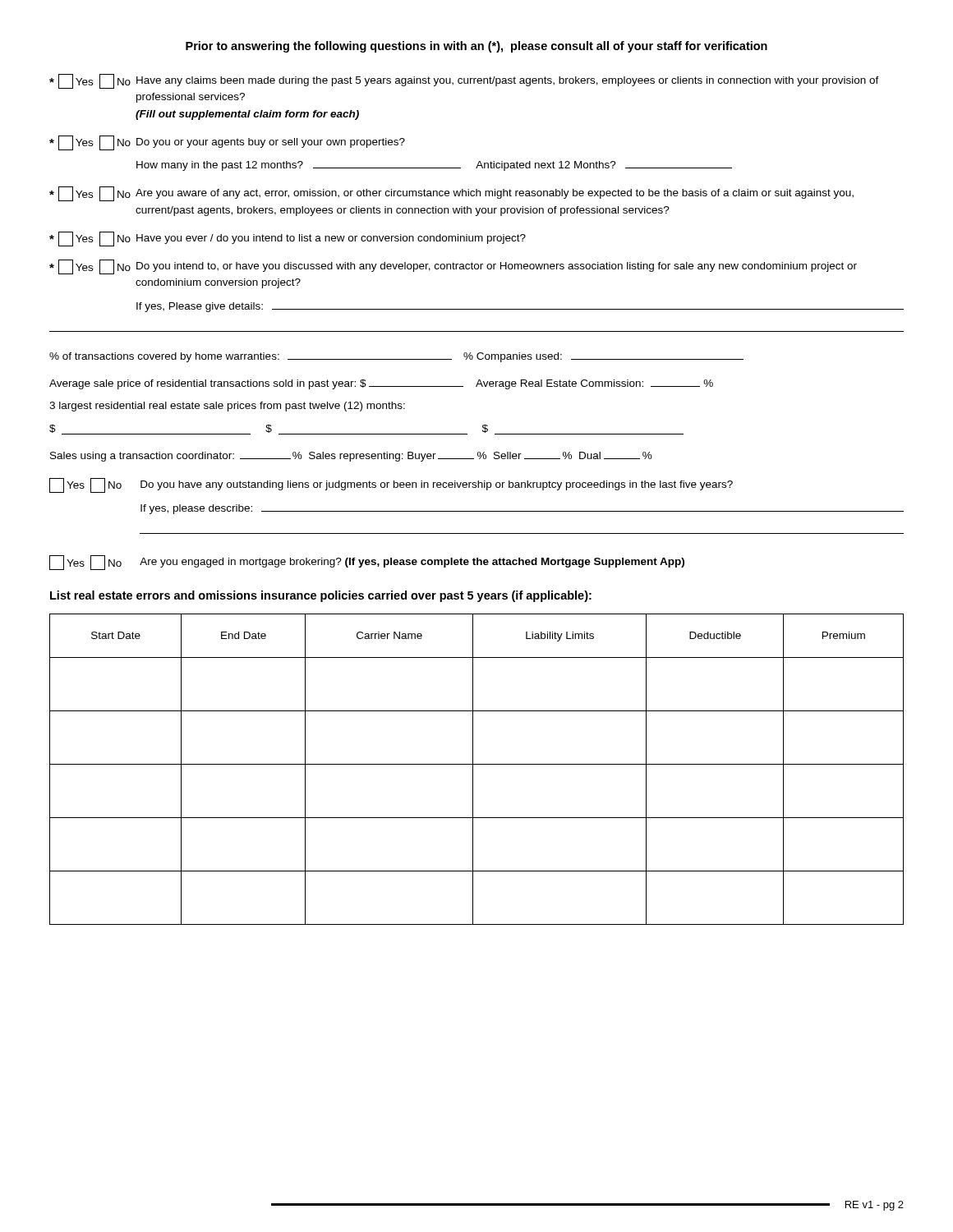
Task: Select the text block that says "Sales using a transaction coordinator: % Sales representing:"
Action: pyautogui.click(x=351, y=453)
